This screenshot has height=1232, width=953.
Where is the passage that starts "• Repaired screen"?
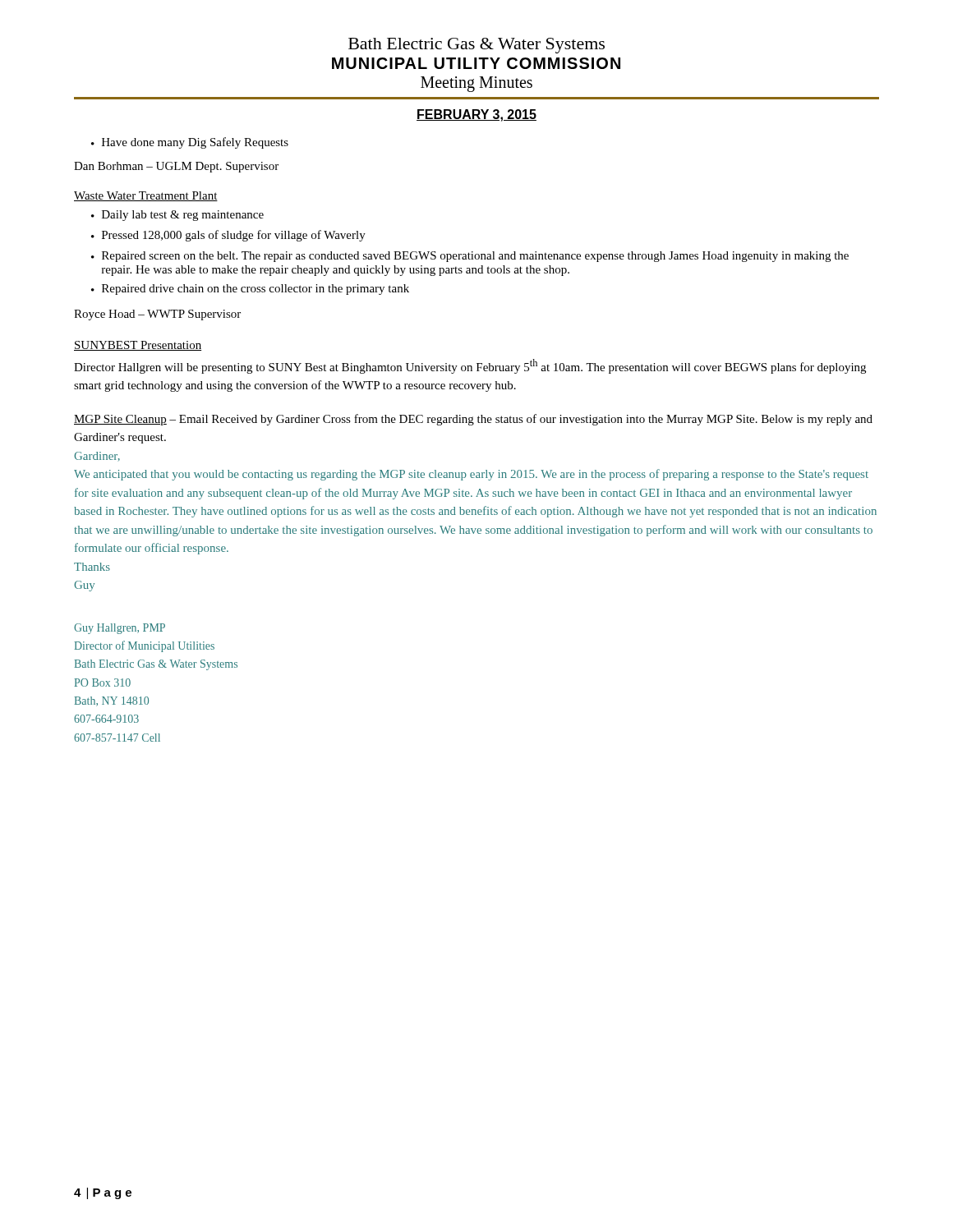click(485, 263)
